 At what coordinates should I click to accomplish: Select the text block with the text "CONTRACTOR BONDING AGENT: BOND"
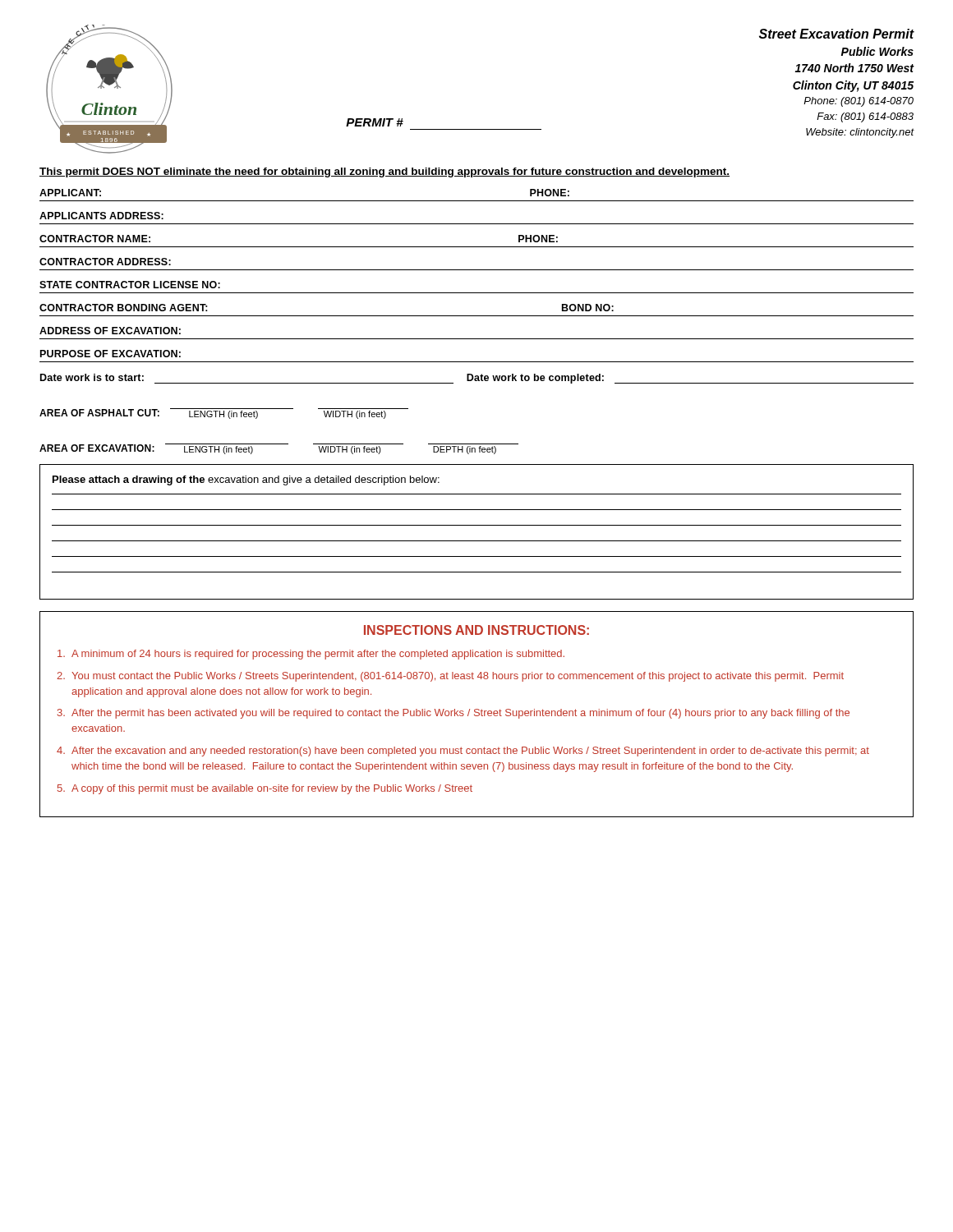(476, 308)
